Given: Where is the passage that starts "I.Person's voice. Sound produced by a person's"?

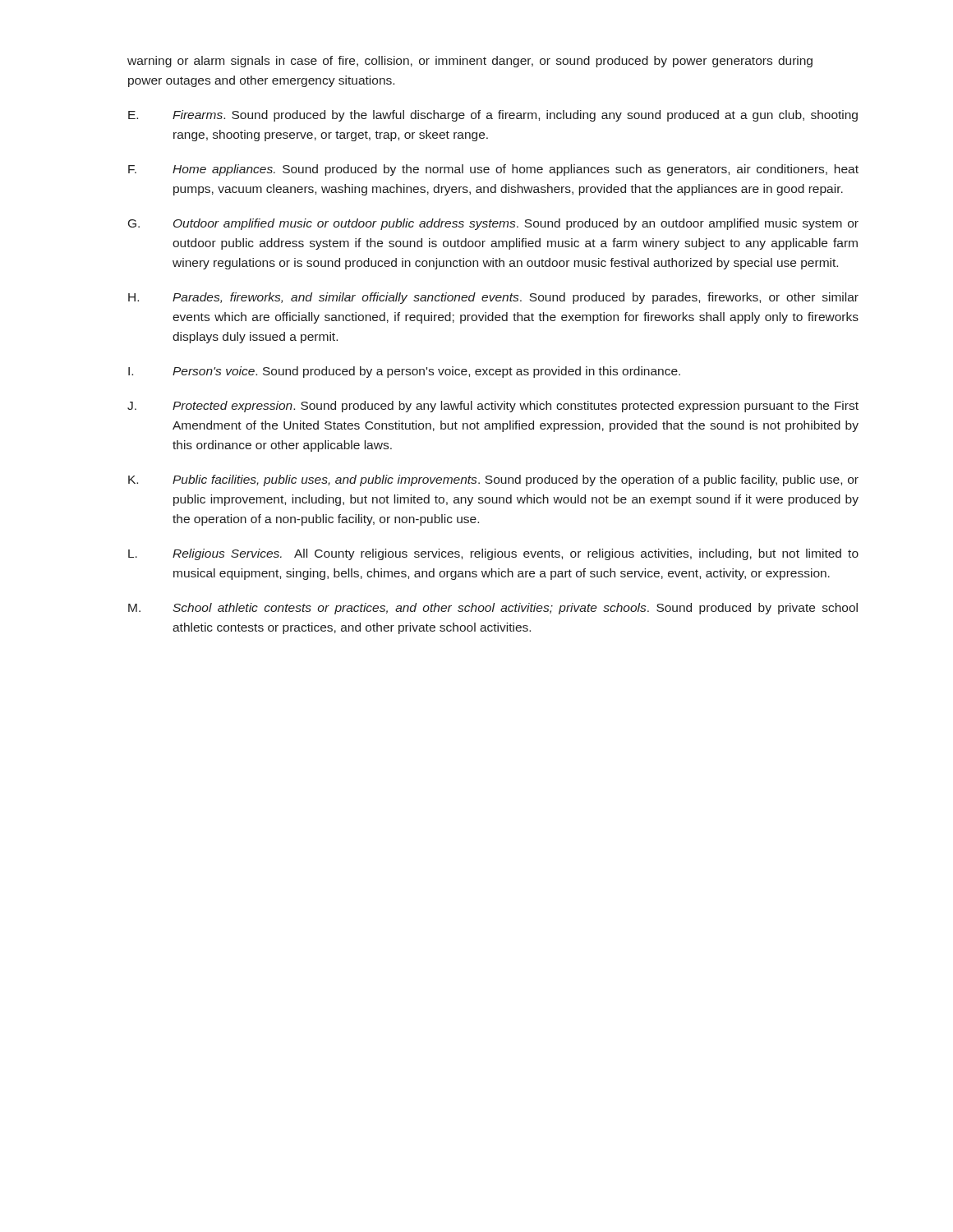Looking at the screenshot, I should point(493,371).
